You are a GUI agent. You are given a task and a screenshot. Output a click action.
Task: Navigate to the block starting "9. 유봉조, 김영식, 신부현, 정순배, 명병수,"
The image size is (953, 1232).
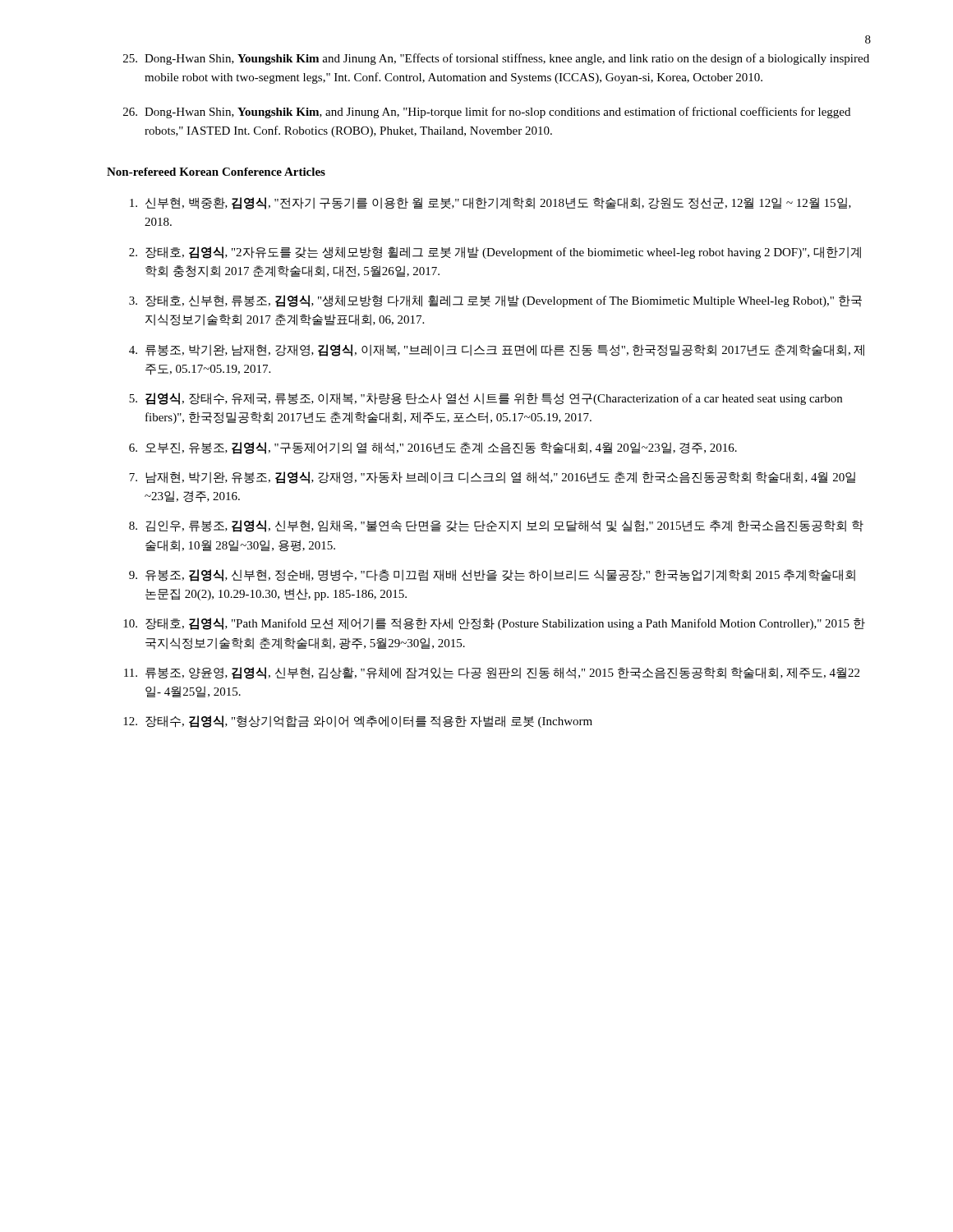489,585
